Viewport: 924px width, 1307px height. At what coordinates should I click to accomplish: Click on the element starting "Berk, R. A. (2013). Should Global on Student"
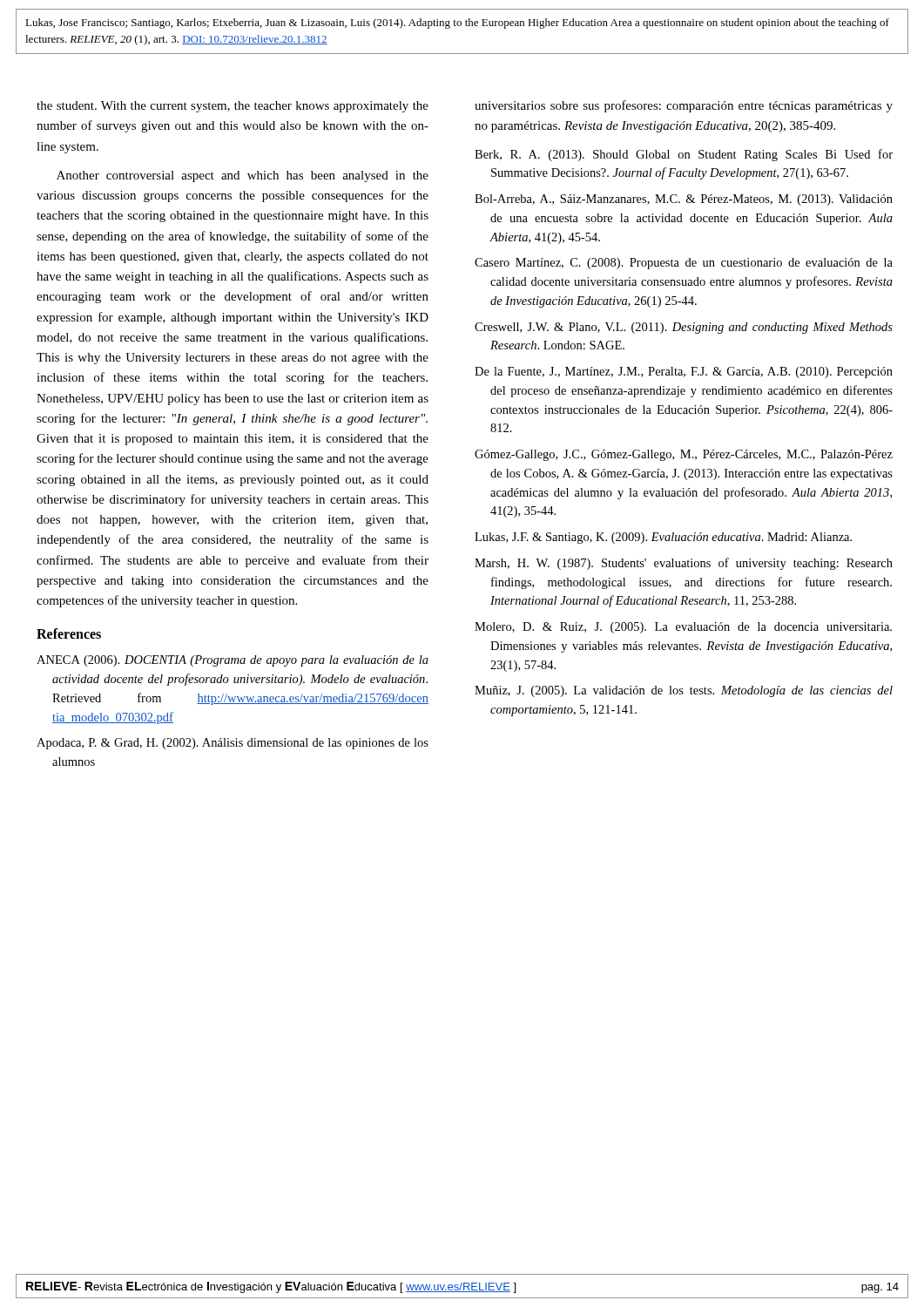[x=684, y=163]
